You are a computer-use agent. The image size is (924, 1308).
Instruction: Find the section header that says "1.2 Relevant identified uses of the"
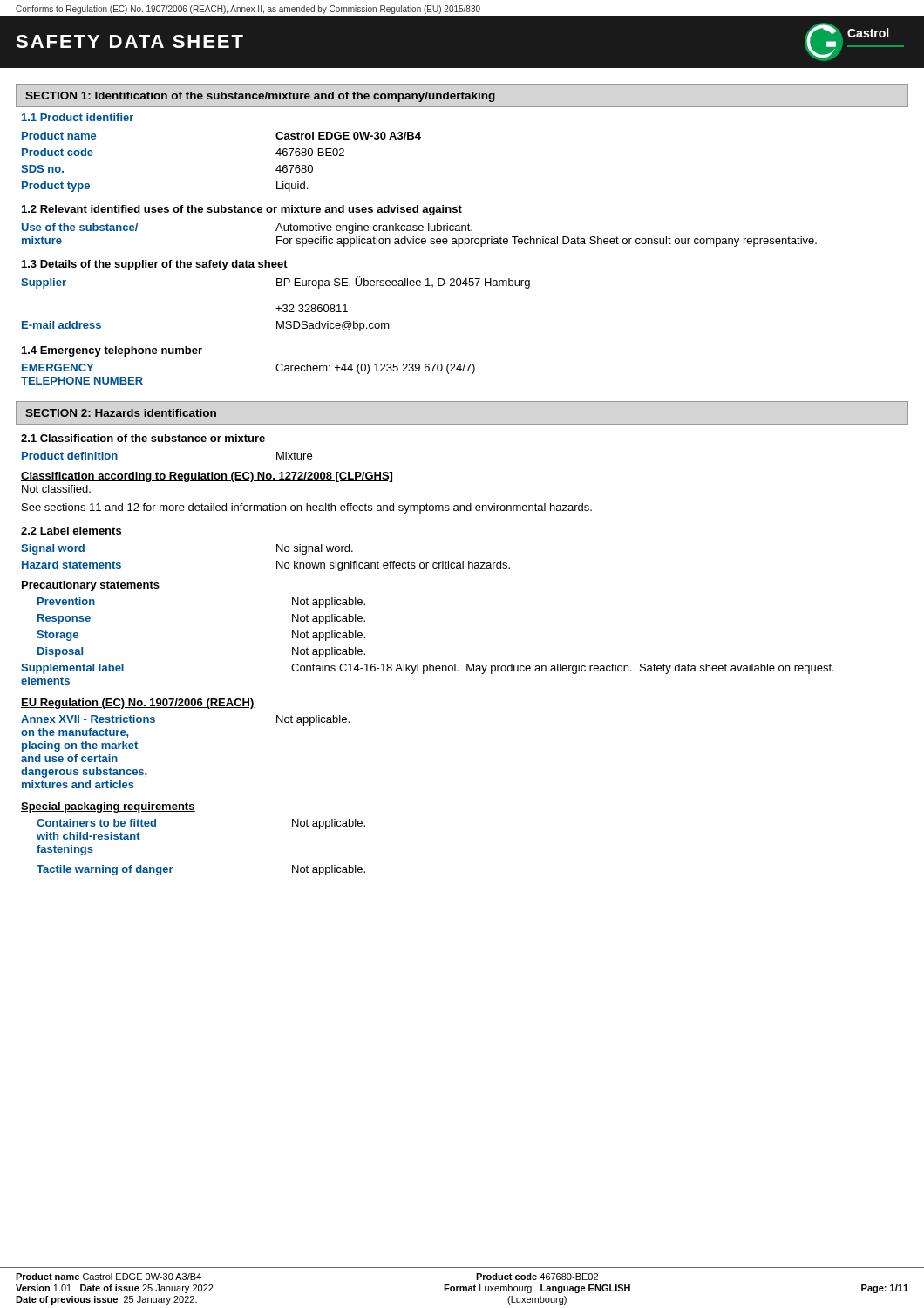[x=241, y=209]
